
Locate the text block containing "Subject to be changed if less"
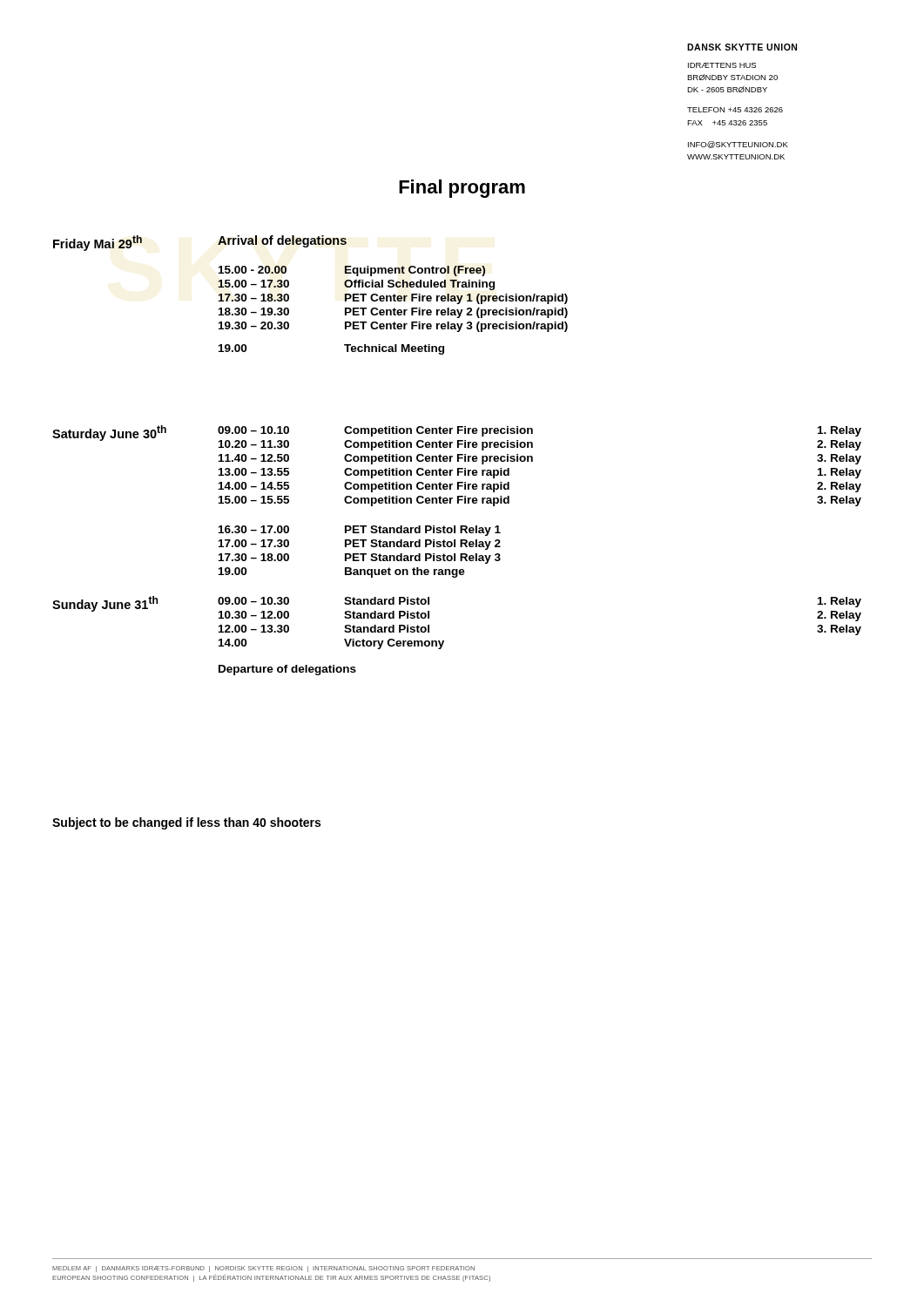click(187, 823)
